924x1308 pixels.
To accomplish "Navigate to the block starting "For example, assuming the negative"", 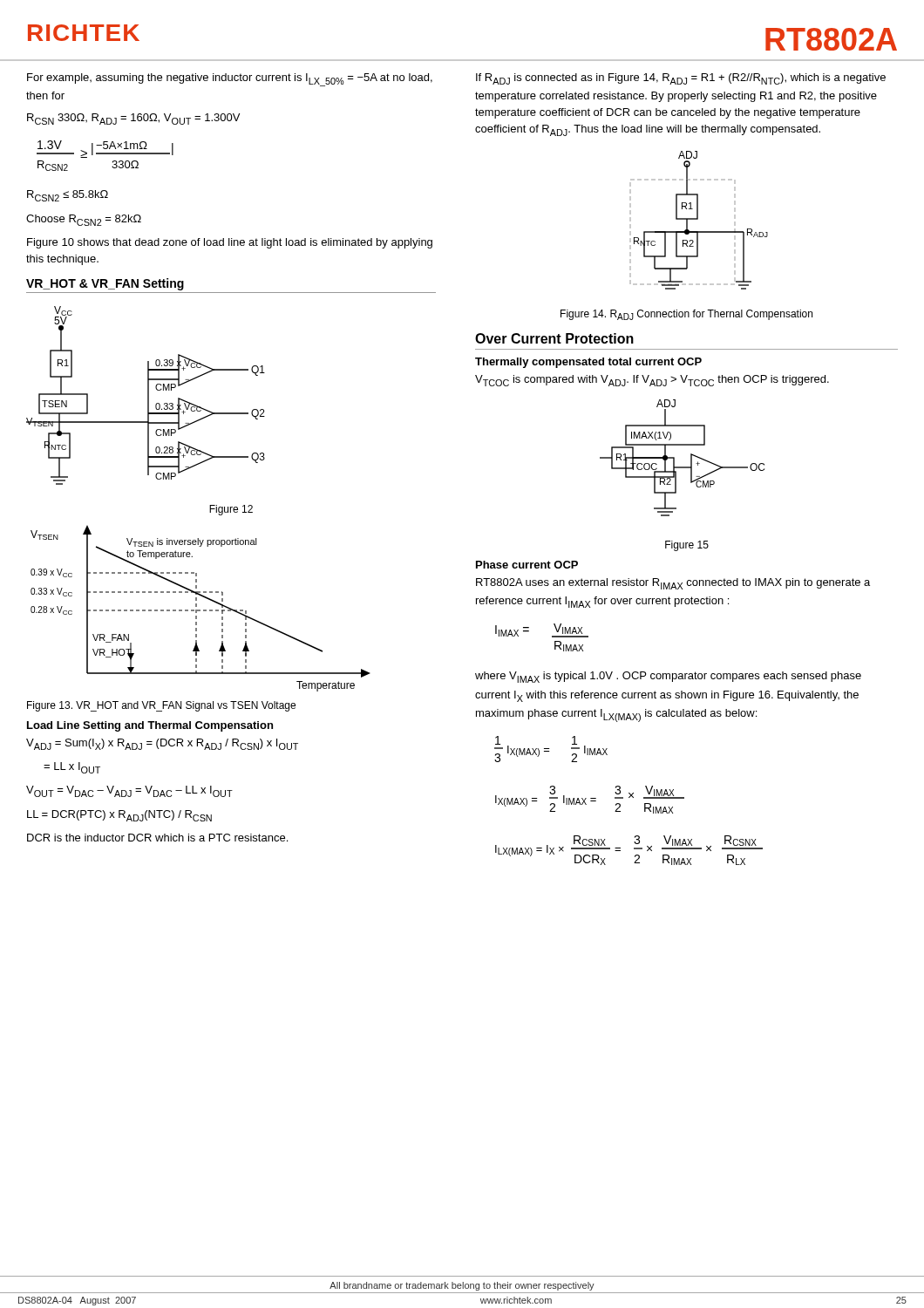I will [x=231, y=87].
